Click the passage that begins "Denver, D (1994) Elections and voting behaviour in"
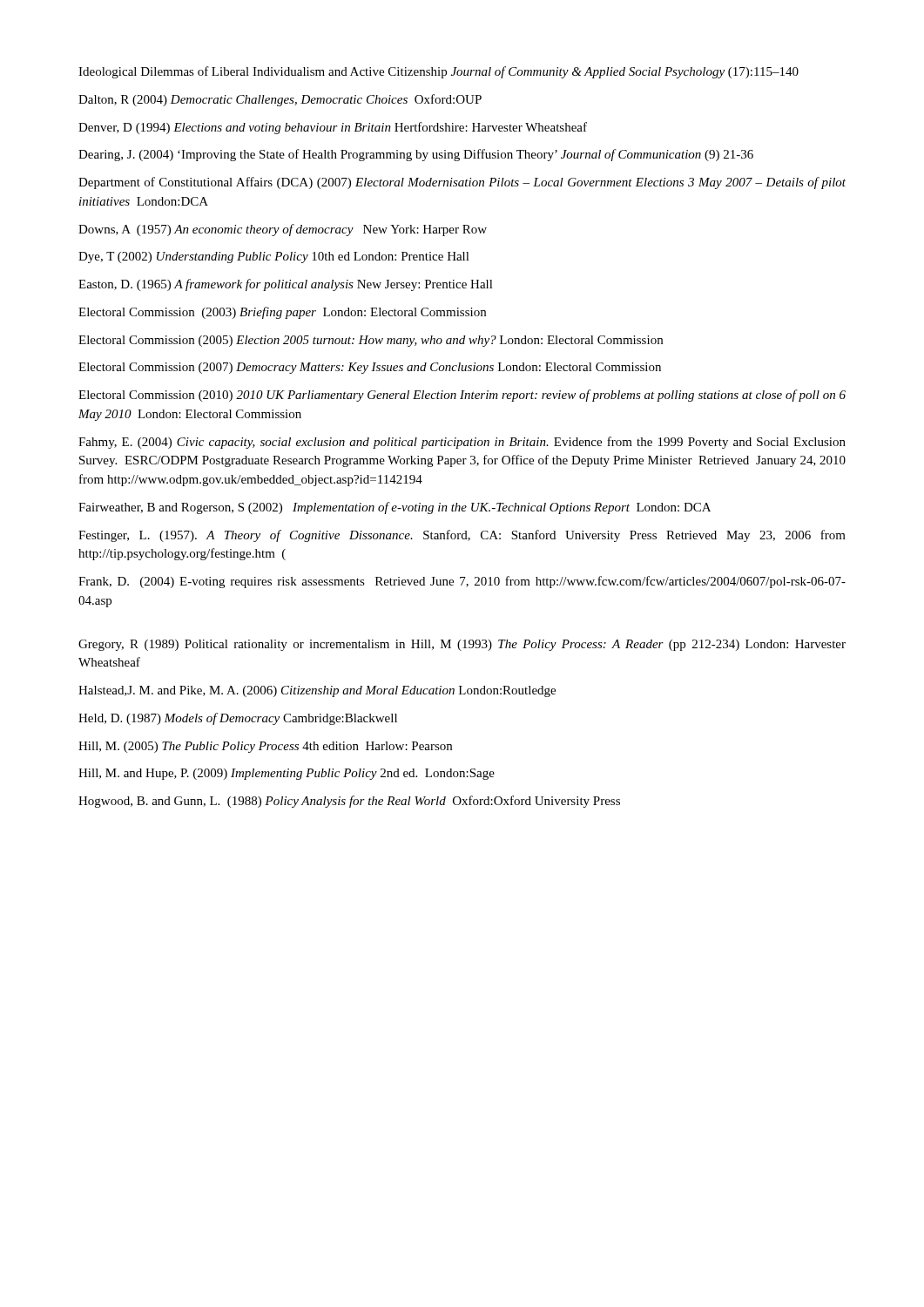This screenshot has width=924, height=1307. coord(333,127)
